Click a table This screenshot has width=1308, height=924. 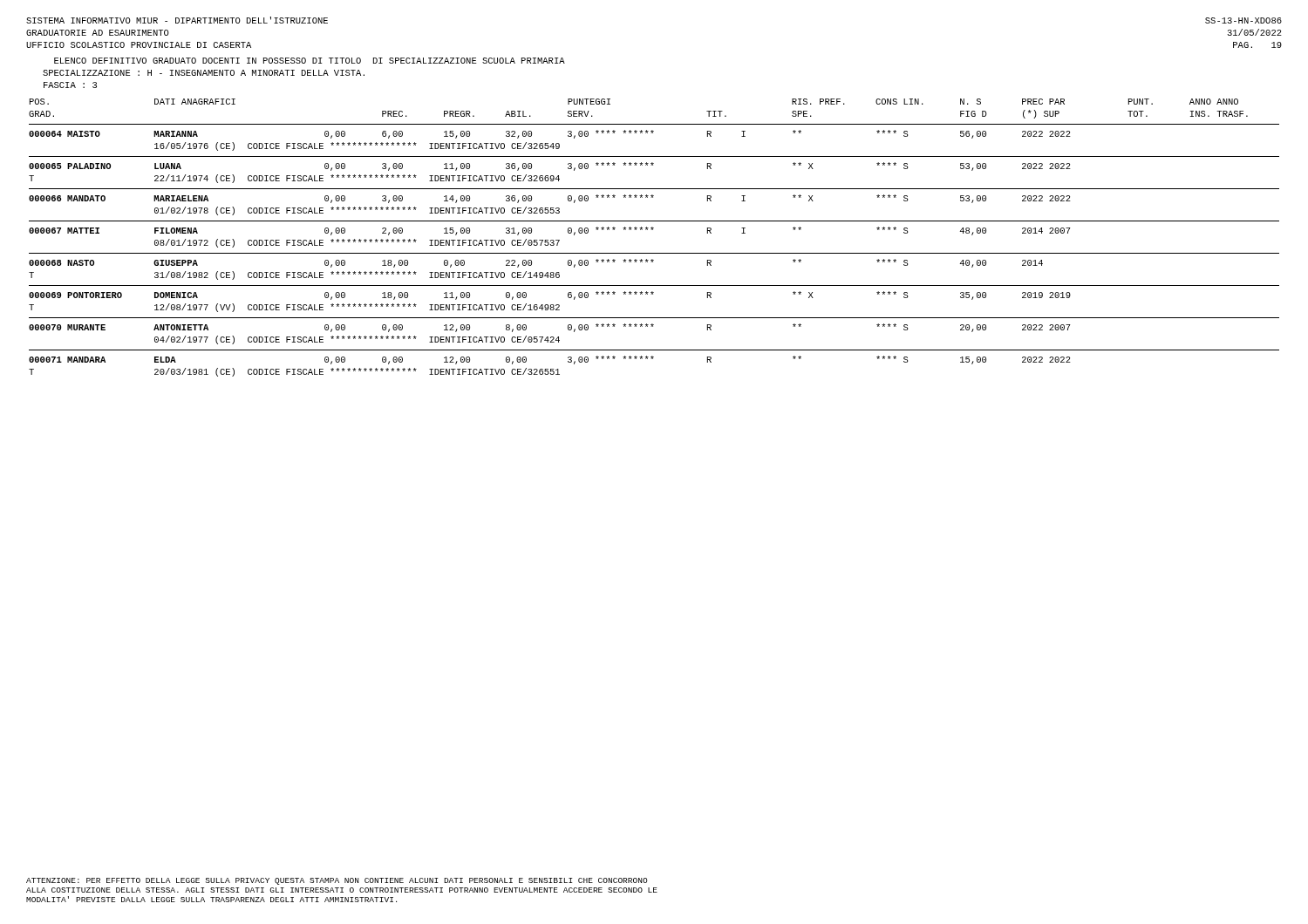(x=654, y=237)
